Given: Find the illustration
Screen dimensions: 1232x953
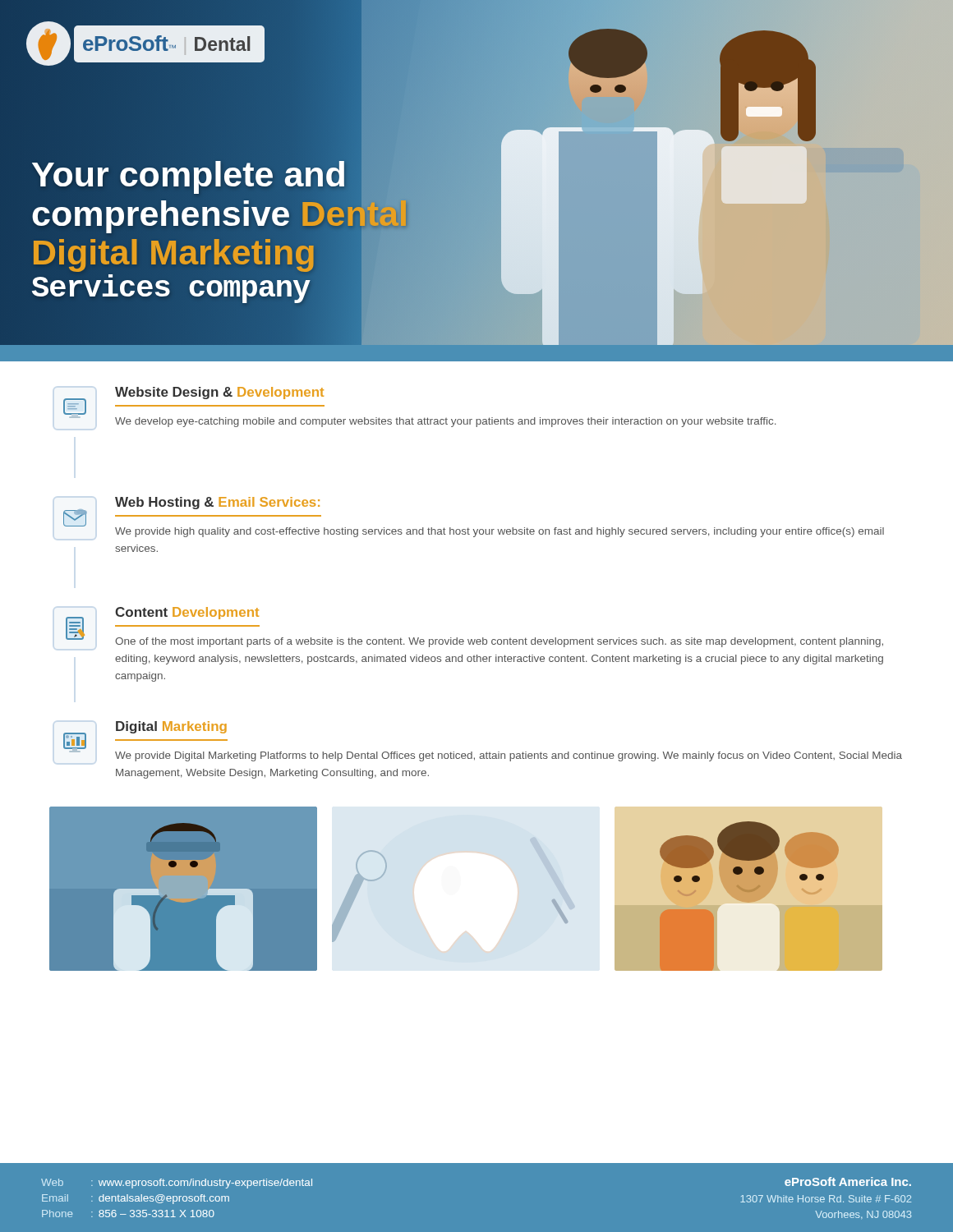Looking at the screenshot, I should (x=476, y=172).
